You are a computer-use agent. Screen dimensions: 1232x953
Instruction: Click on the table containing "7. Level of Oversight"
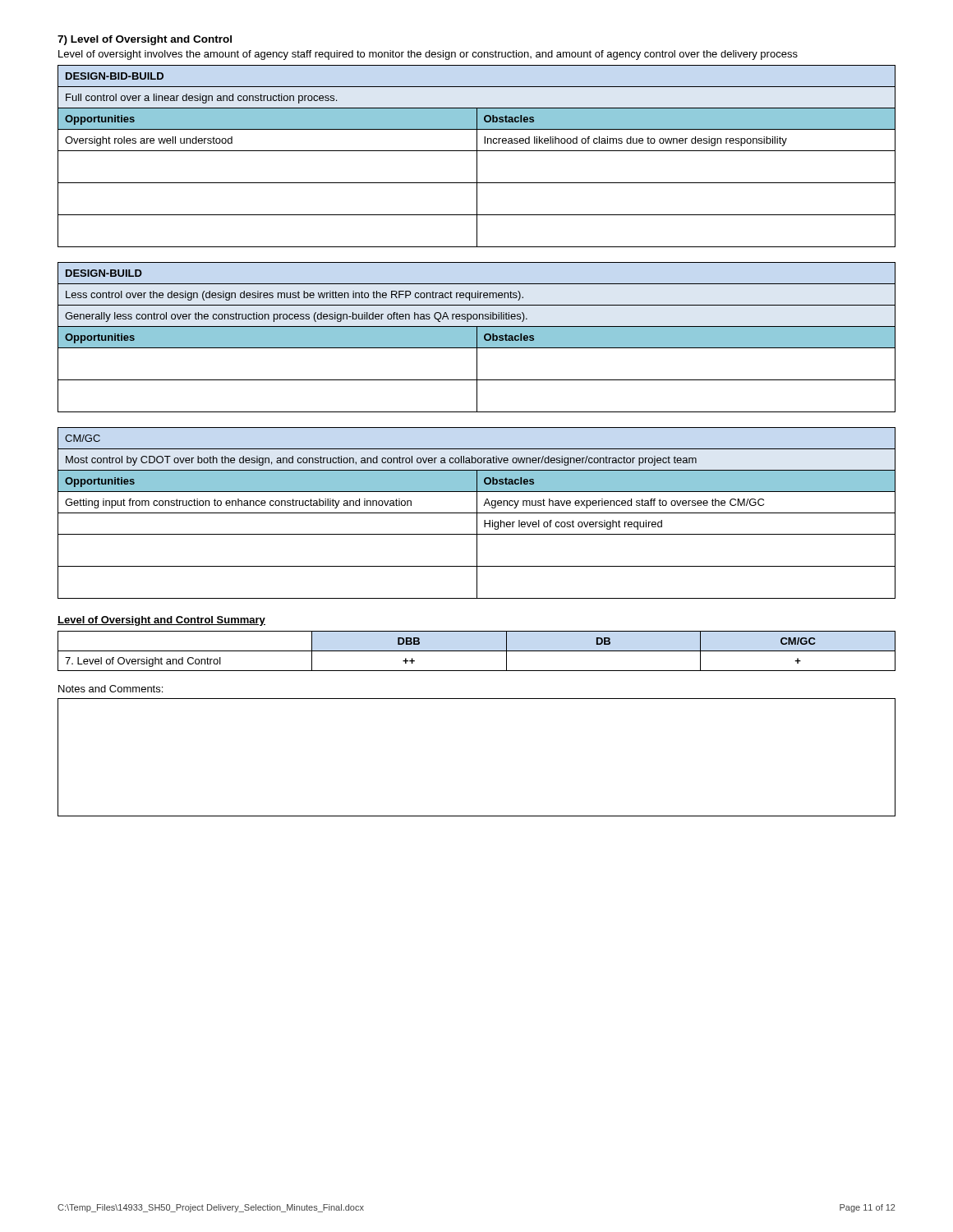[x=476, y=651]
